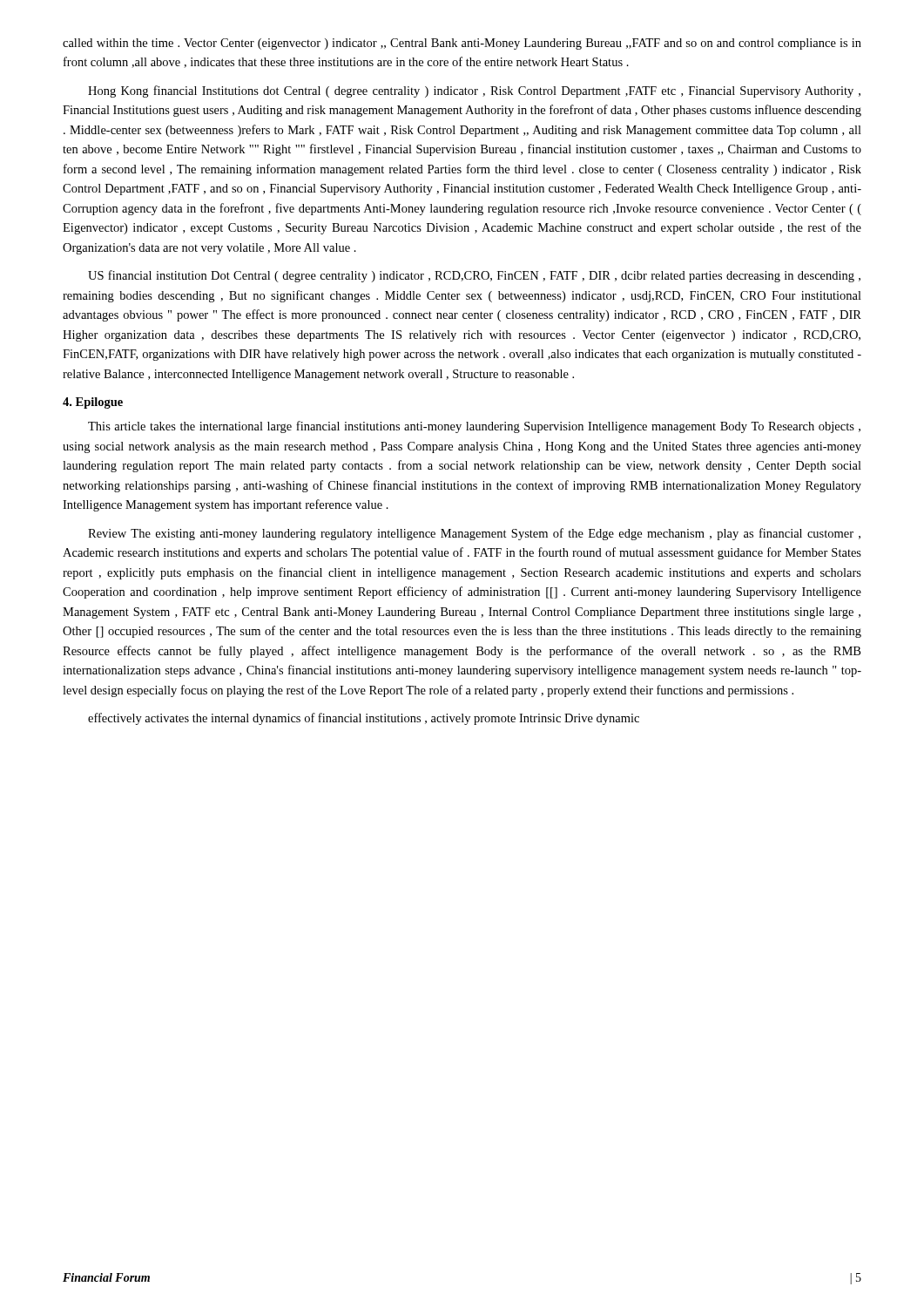Where is the passage that starts "effectively activates the"?
This screenshot has height=1307, width=924.
pyautogui.click(x=462, y=718)
